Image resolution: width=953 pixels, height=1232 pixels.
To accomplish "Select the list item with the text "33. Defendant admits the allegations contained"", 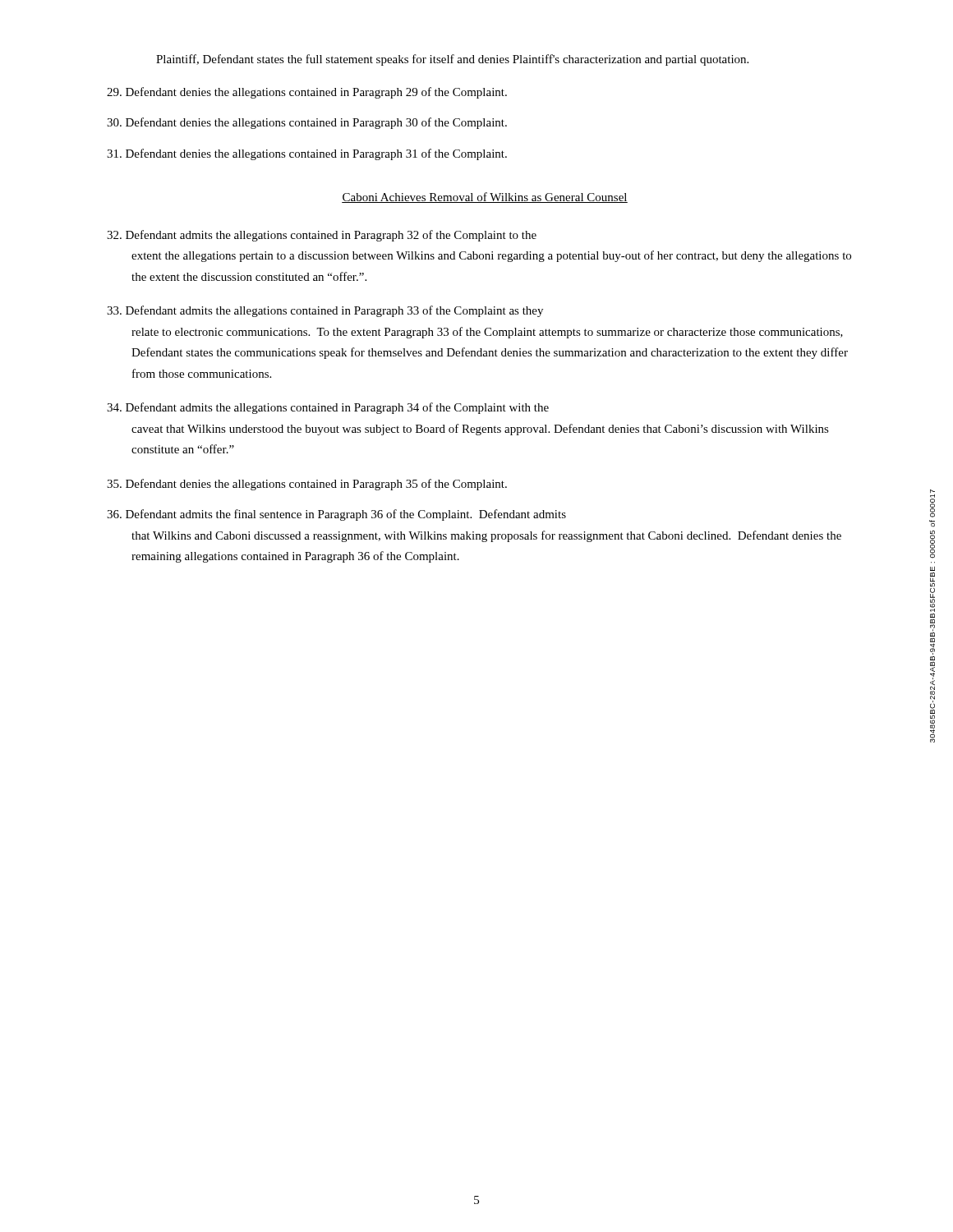I will tap(485, 344).
